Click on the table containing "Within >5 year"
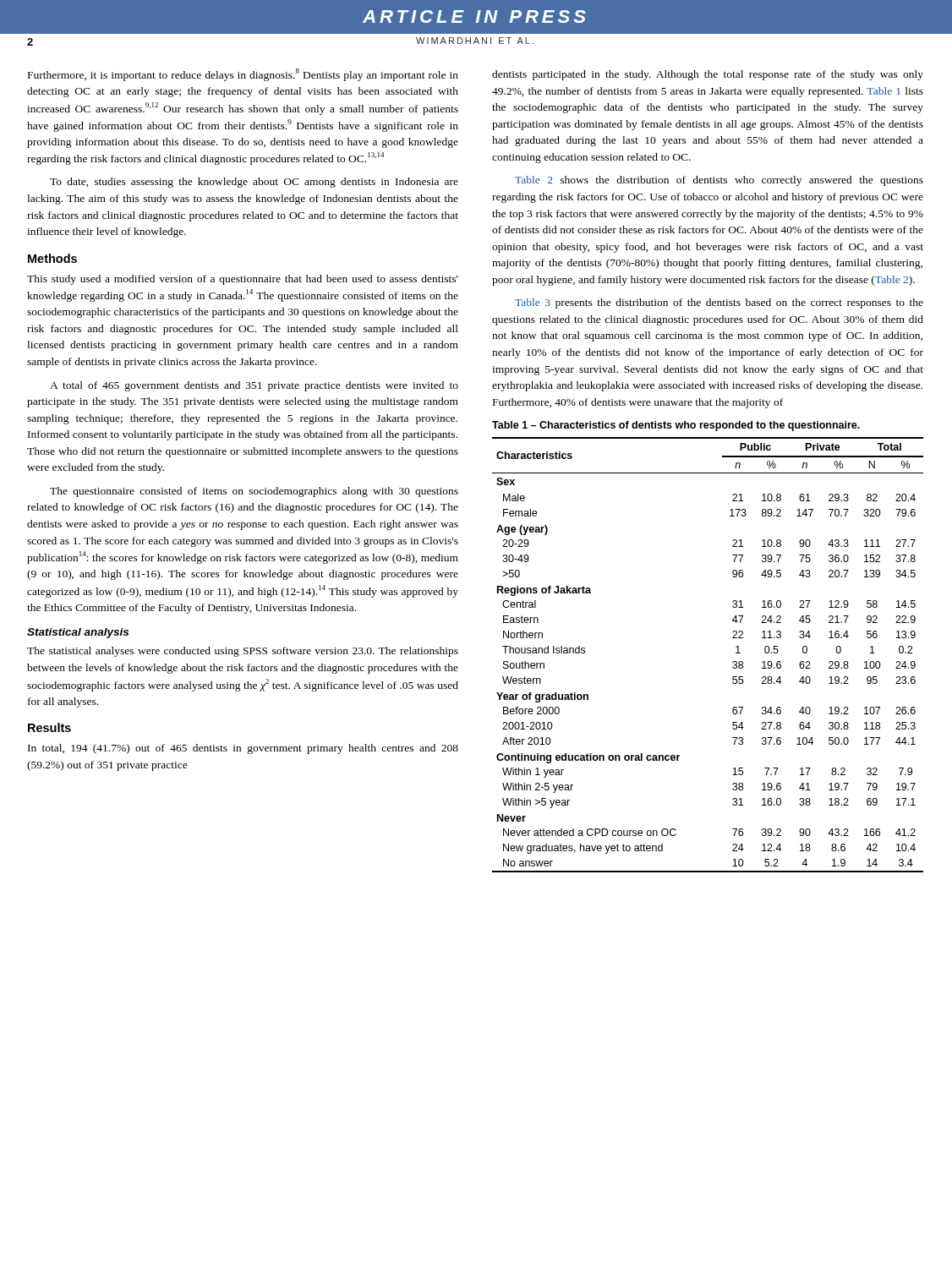The width and height of the screenshot is (952, 1268). (x=708, y=645)
